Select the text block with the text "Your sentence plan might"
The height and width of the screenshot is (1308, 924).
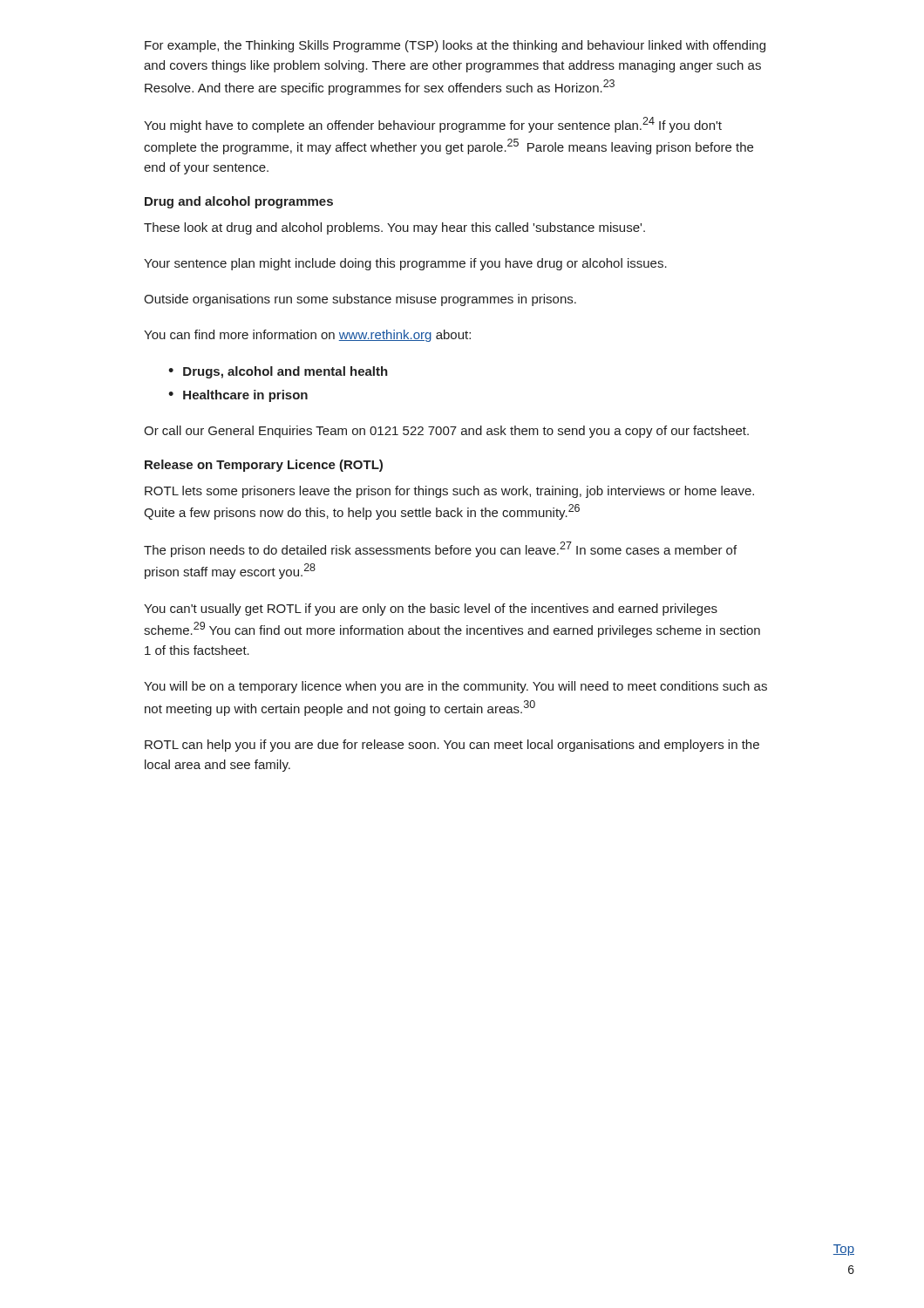coord(406,263)
